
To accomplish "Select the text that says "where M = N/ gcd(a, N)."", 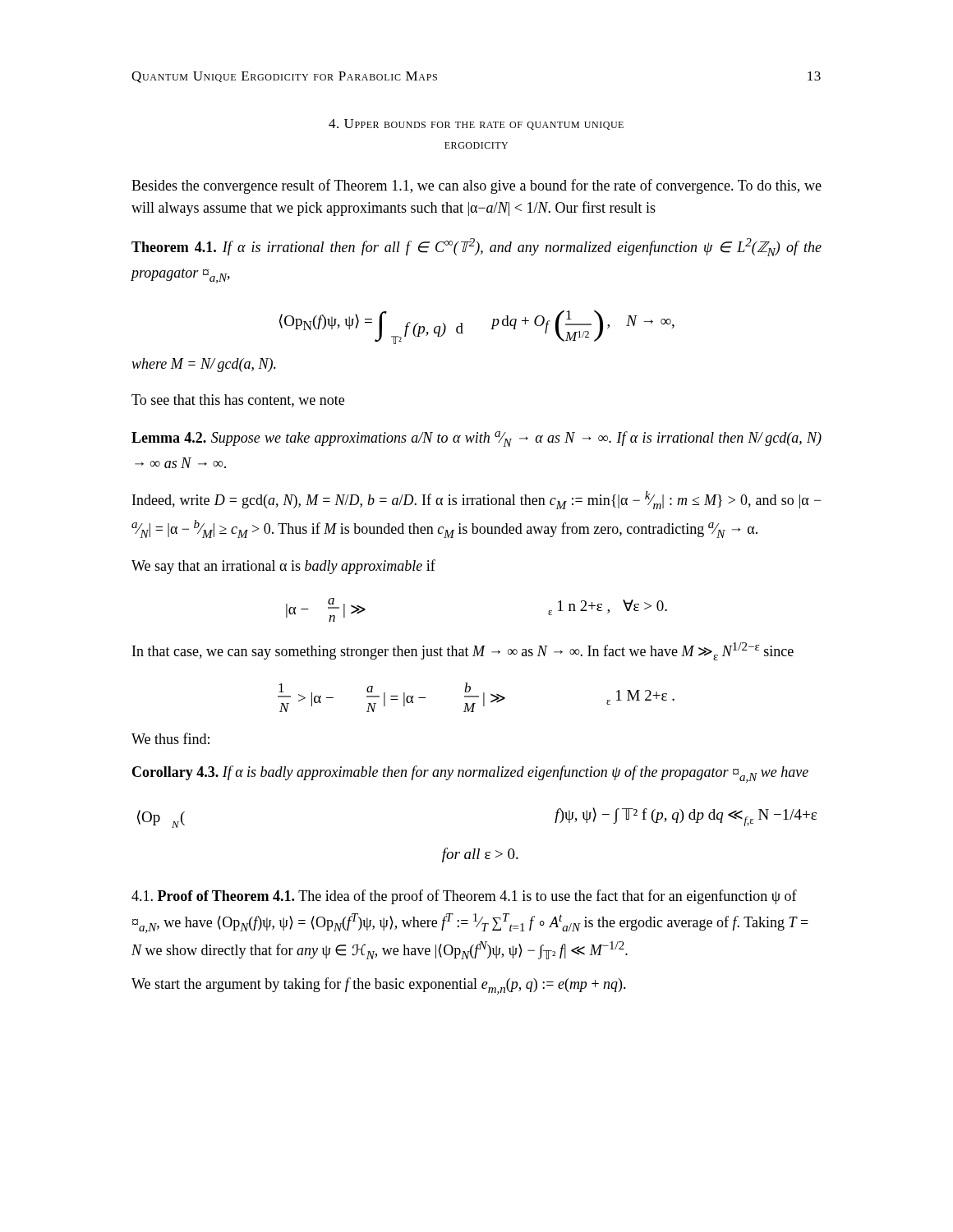I will (204, 364).
